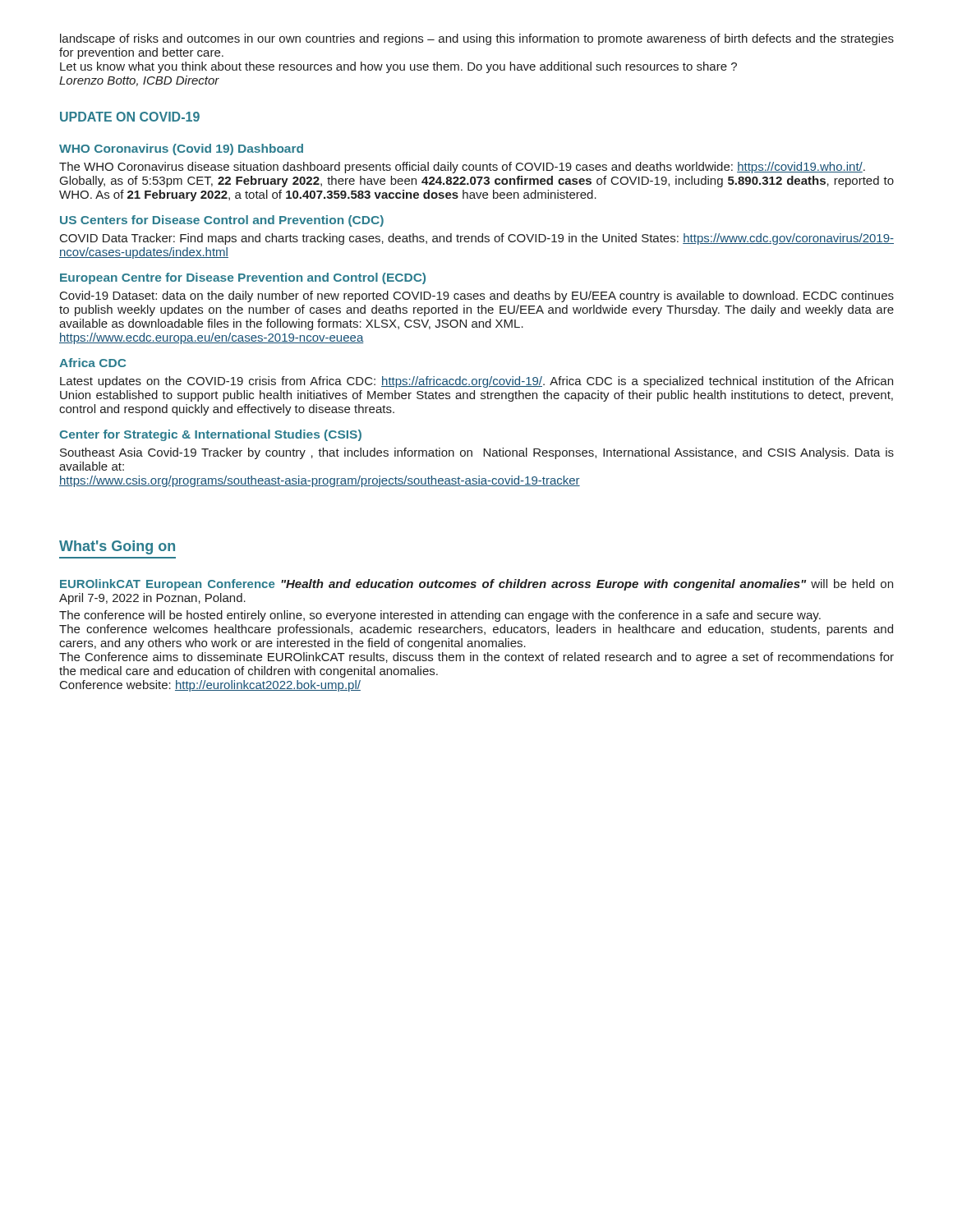The height and width of the screenshot is (1232, 953).
Task: Navigate to the element starting "What's Going on"
Action: coord(118,548)
